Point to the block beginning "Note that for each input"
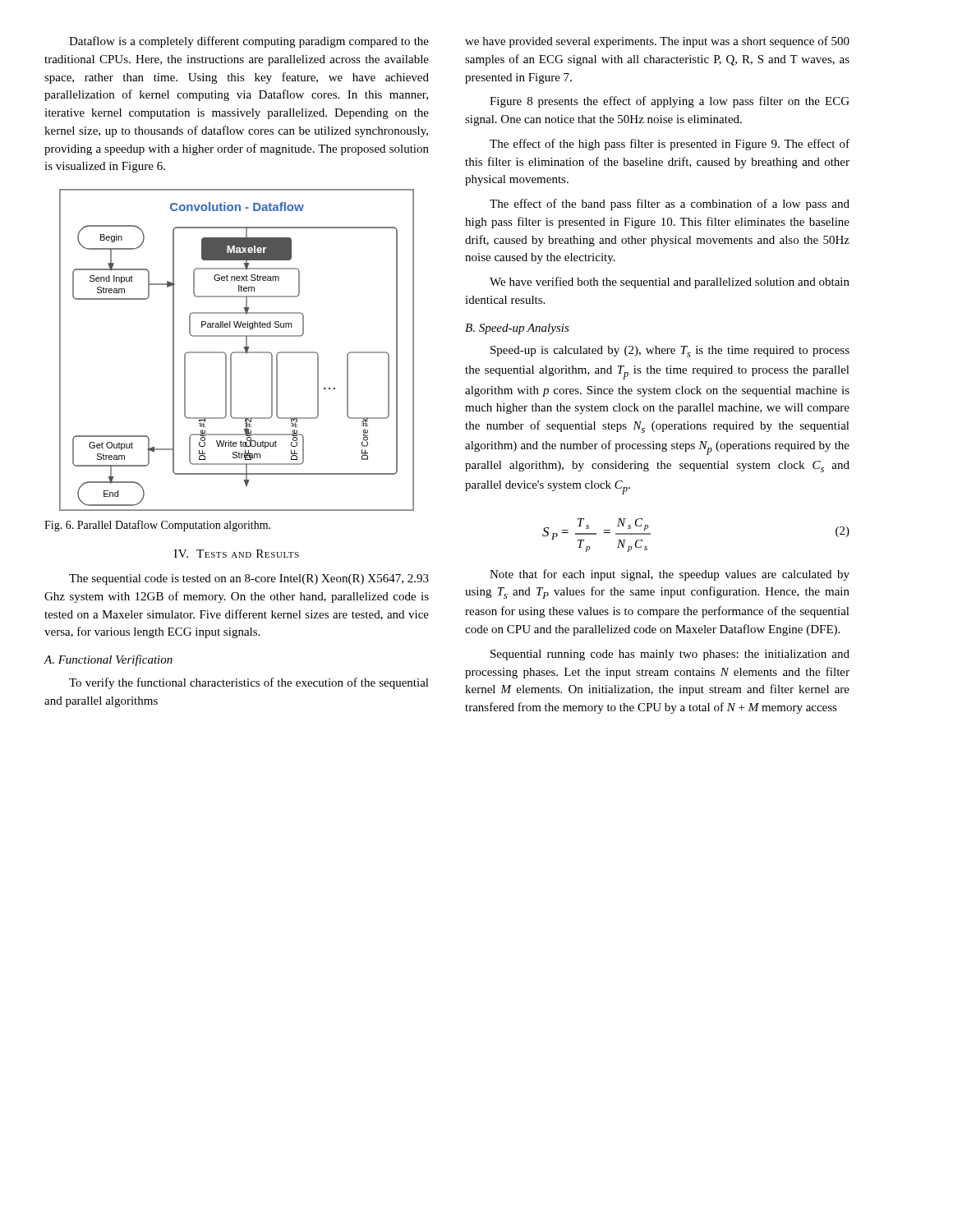Image resolution: width=953 pixels, height=1232 pixels. click(x=657, y=641)
